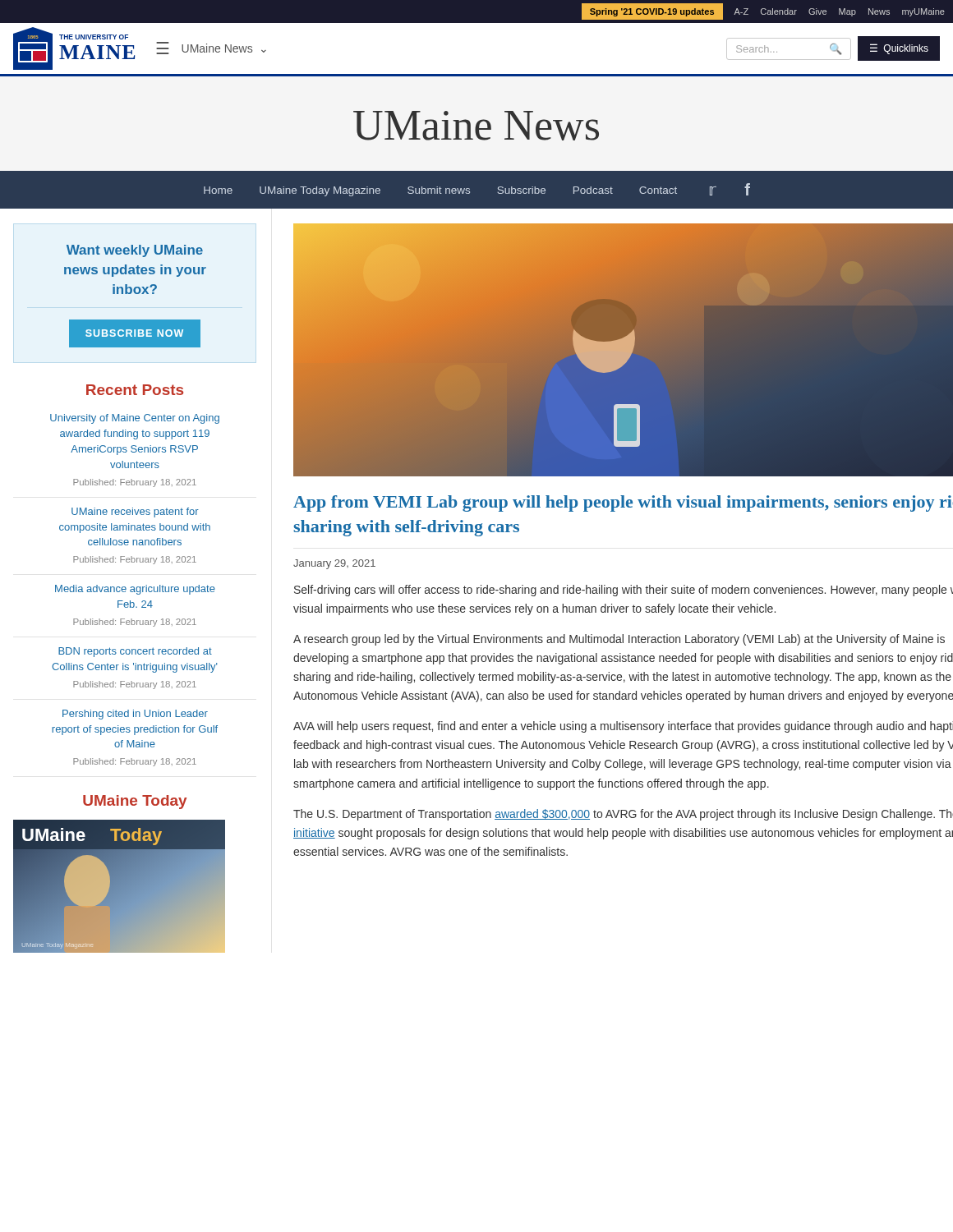The width and height of the screenshot is (953, 1232).
Task: Click on the block starting "UMaine News"
Action: click(x=476, y=125)
